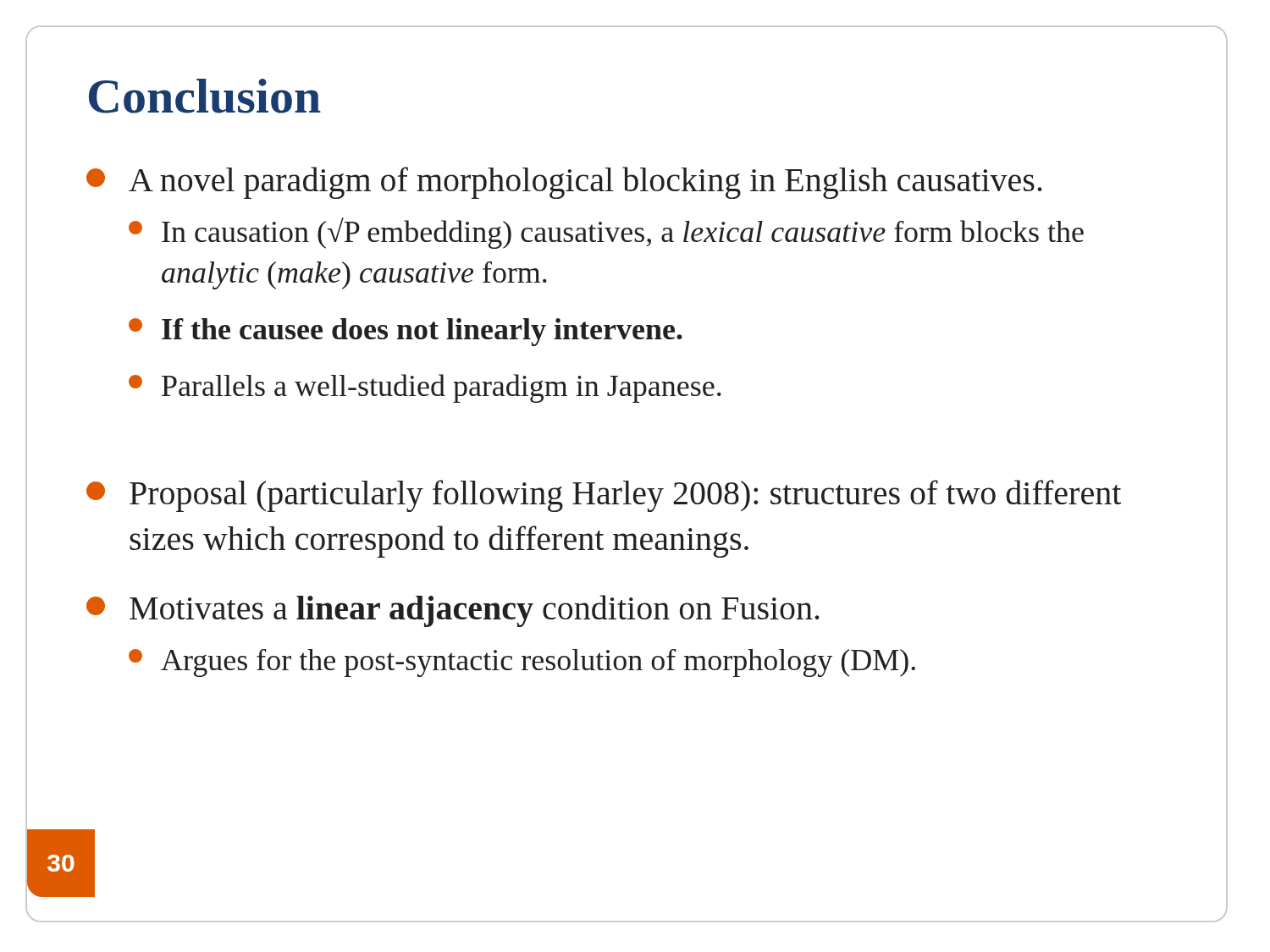
Task: Locate the block of text that opens with "If the causee"
Action: (x=406, y=329)
